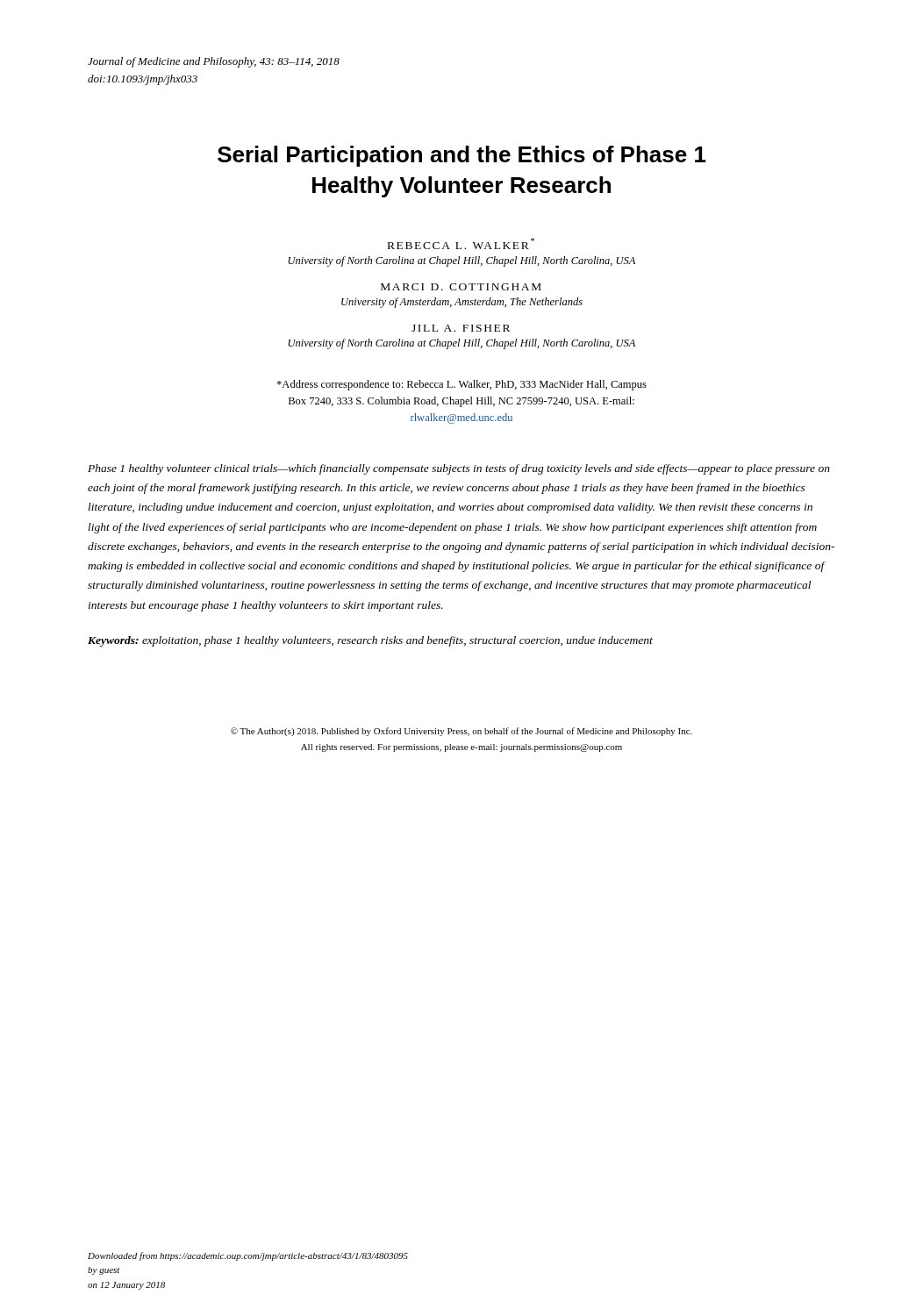The height and width of the screenshot is (1316, 923).
Task: Select the text block containing "REBECCA L. WALKER* University"
Action: pyautogui.click(x=462, y=293)
